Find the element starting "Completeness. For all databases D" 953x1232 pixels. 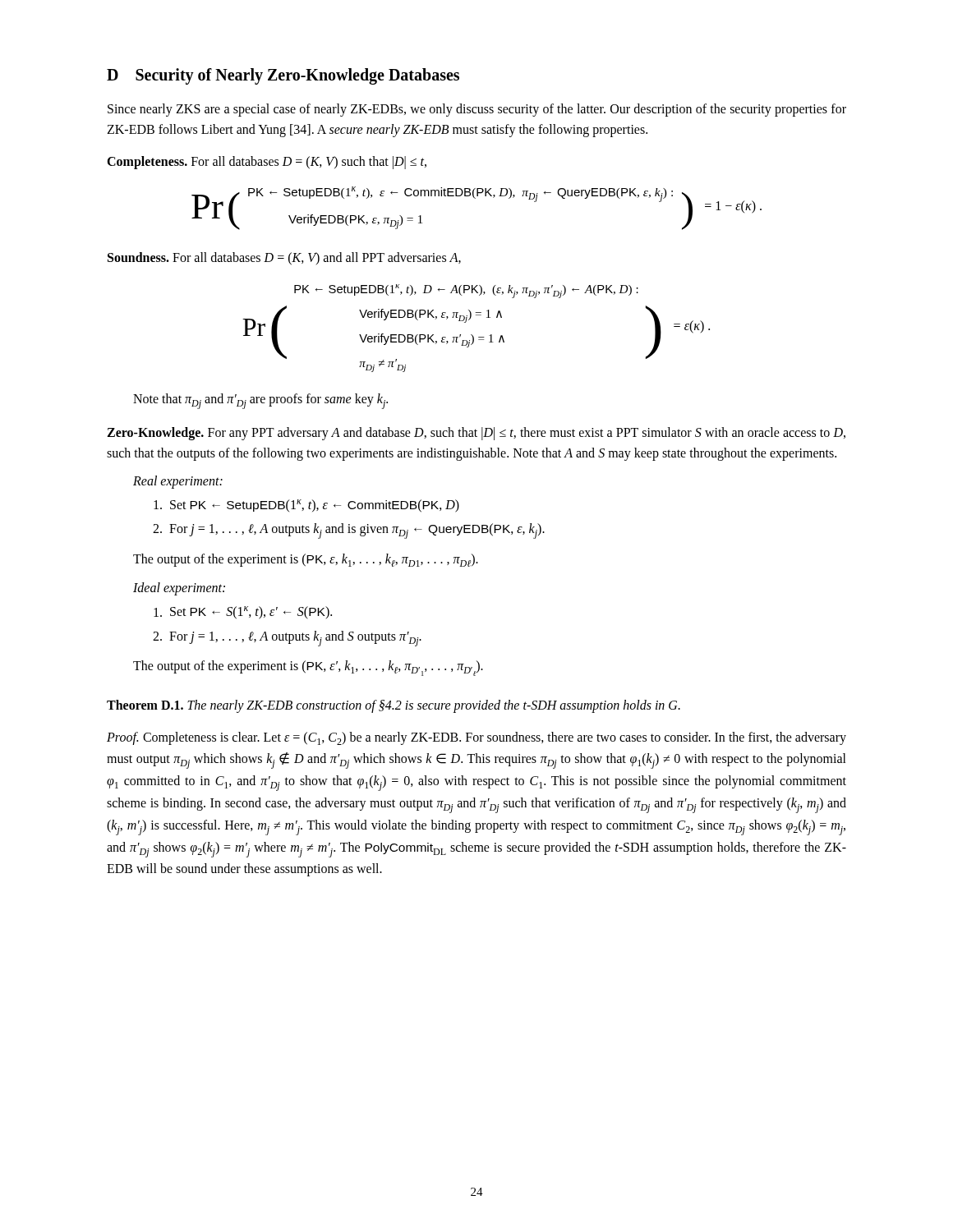pos(267,161)
